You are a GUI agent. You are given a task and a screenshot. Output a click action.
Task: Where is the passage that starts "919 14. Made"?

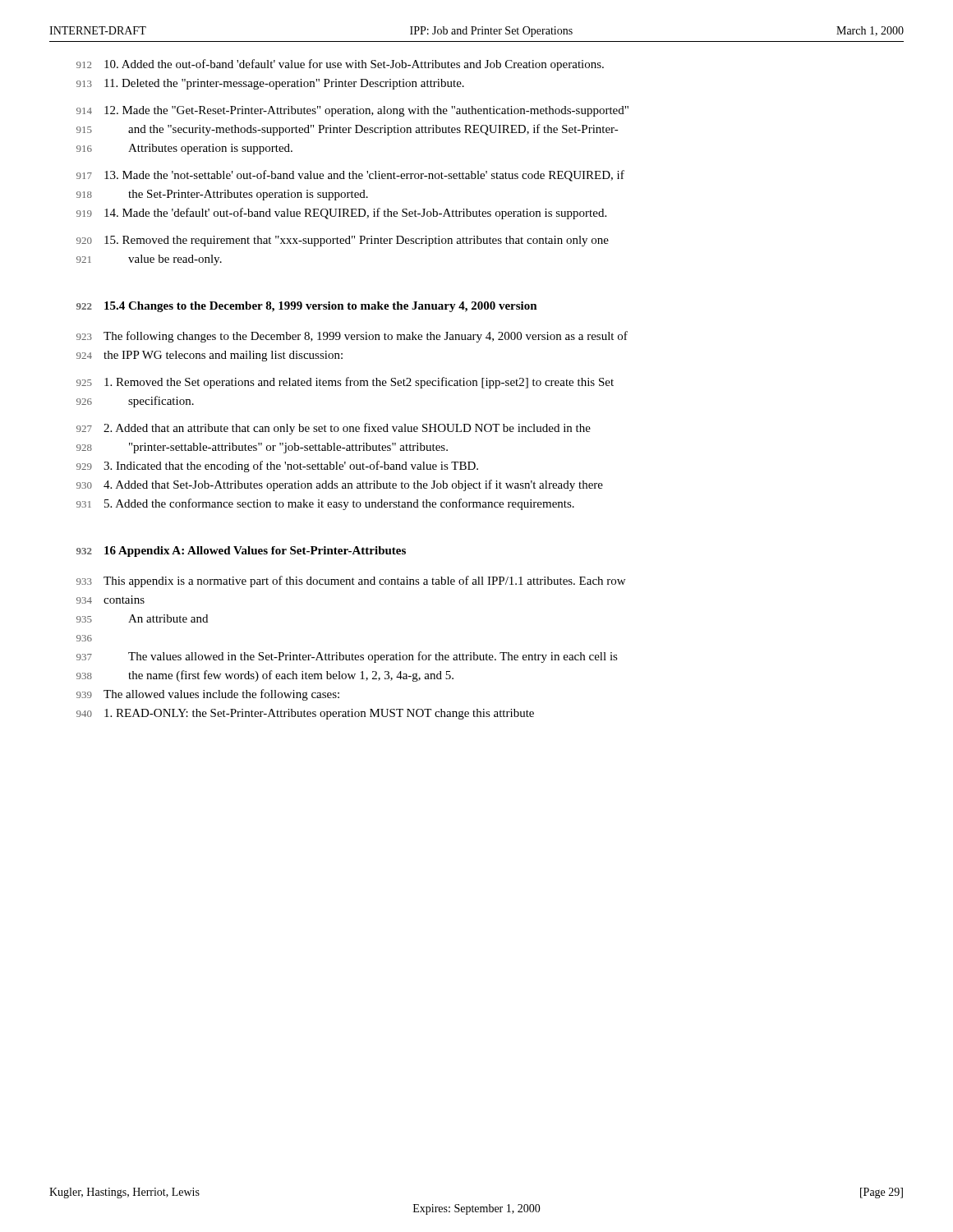(x=476, y=213)
